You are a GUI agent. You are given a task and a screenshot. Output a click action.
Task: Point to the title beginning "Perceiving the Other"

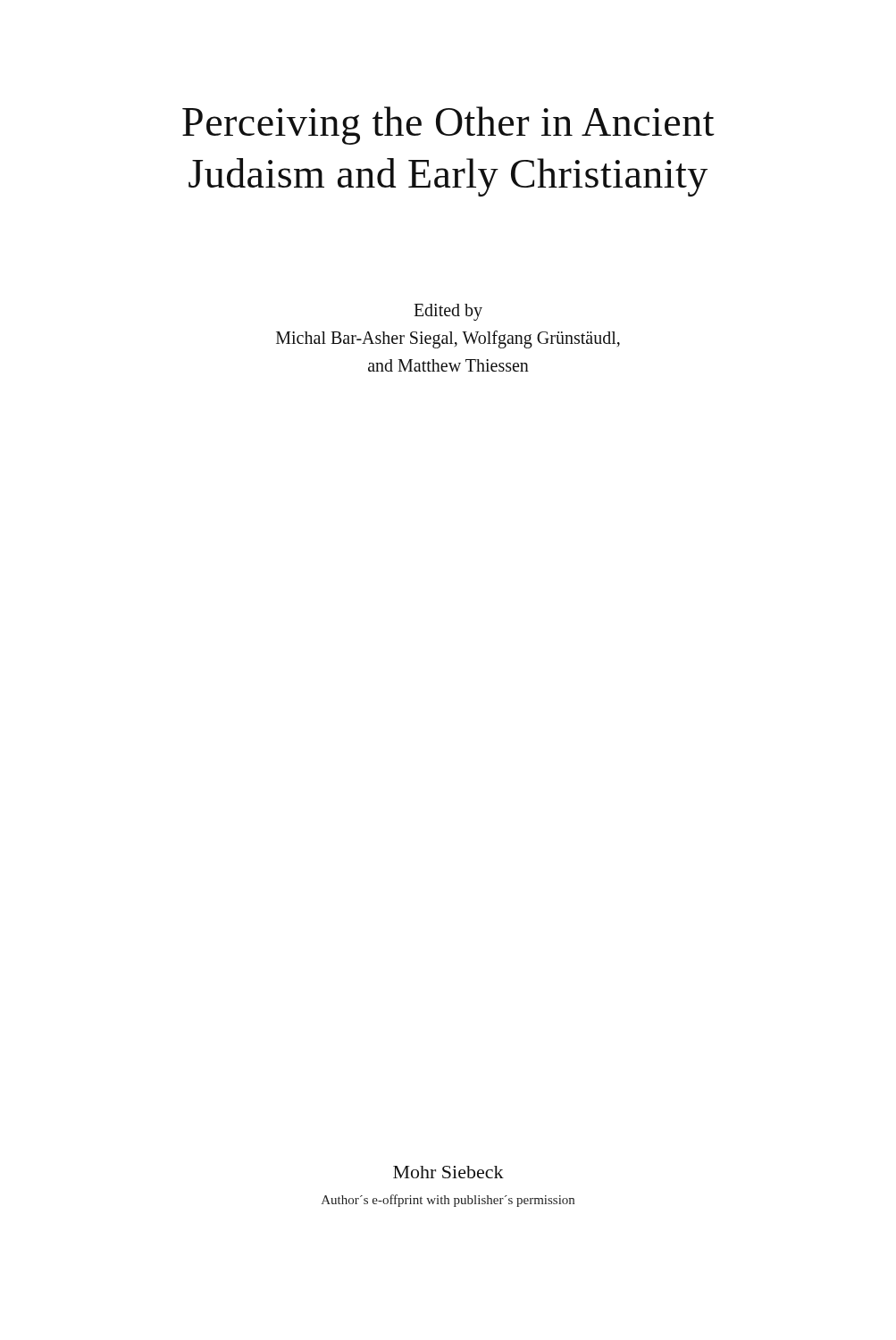(x=448, y=148)
